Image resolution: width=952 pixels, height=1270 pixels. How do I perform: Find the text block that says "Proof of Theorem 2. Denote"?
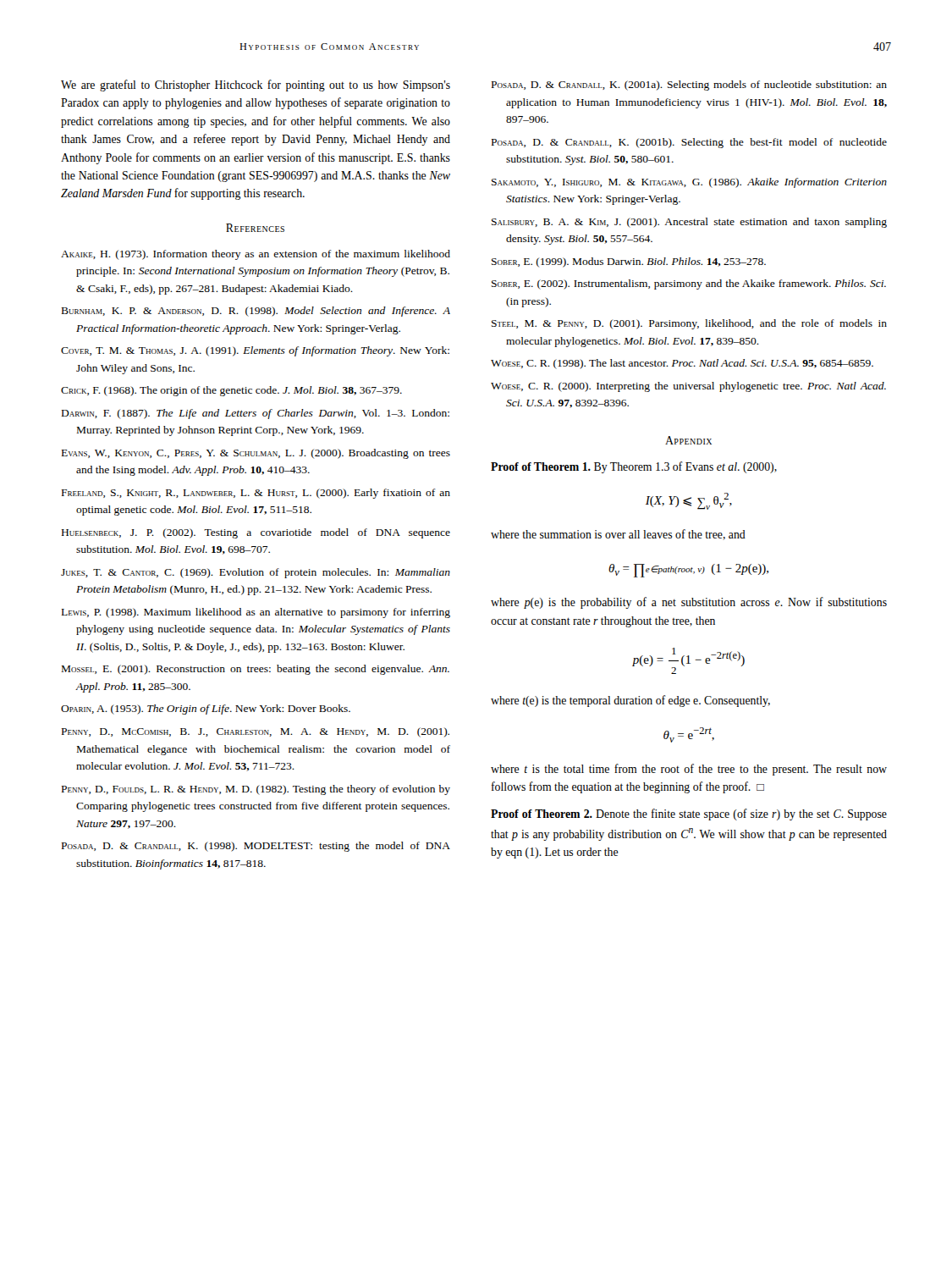(x=689, y=833)
